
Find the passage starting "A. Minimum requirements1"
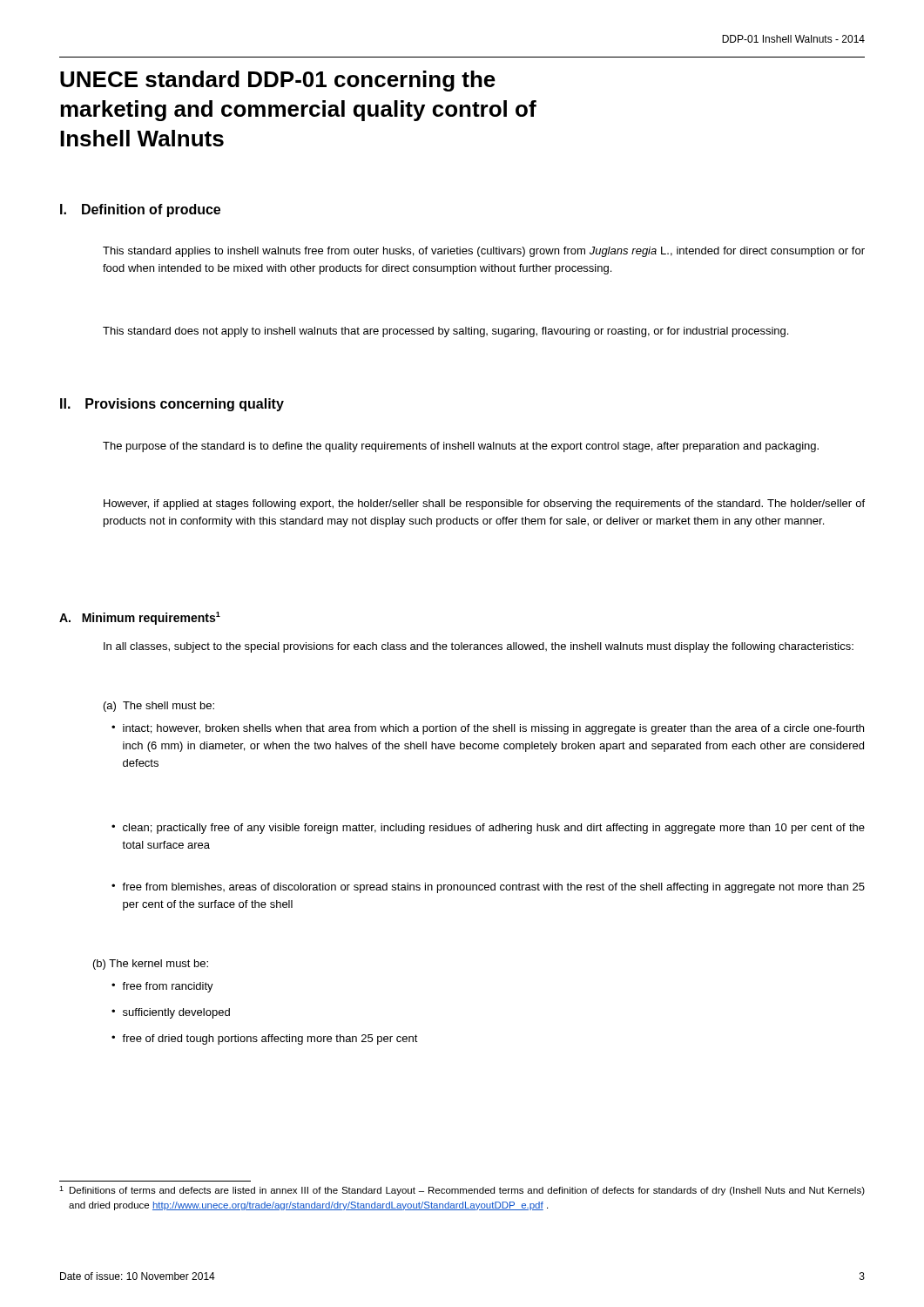coord(140,618)
